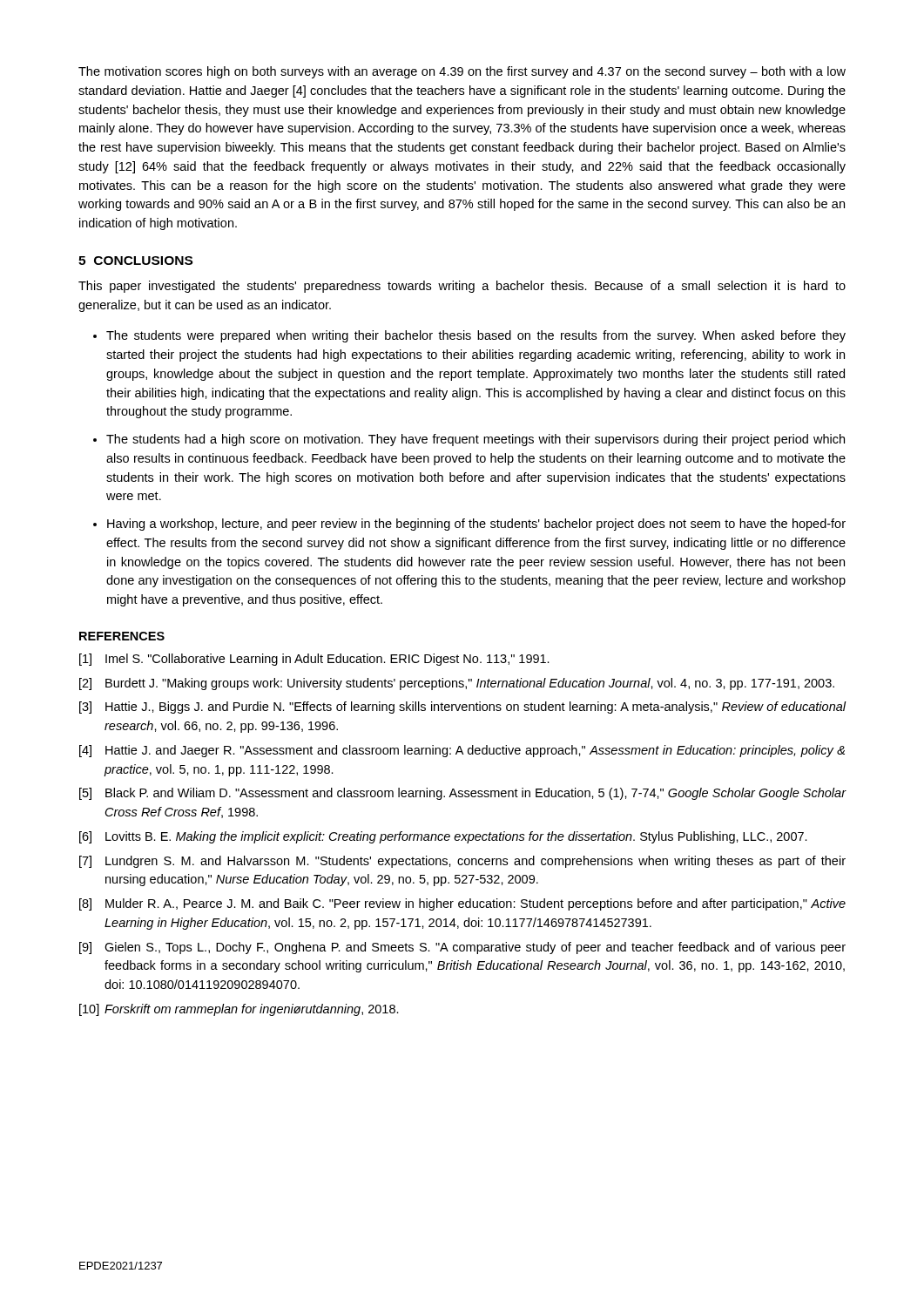Where is the passage that starts "The motivation scores high on both surveys with"?
This screenshot has width=924, height=1307.
tap(462, 148)
